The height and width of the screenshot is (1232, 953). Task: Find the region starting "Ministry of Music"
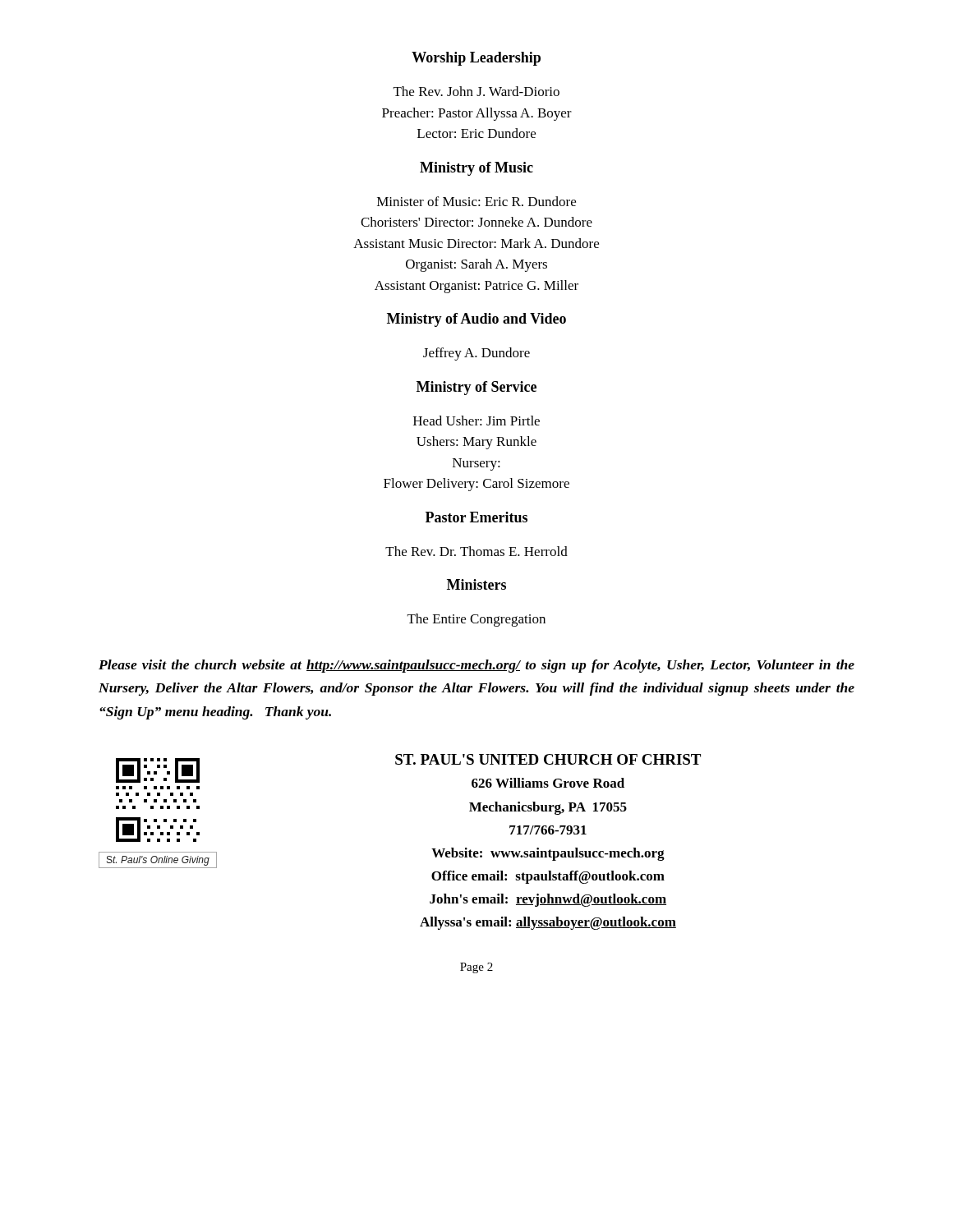(476, 167)
